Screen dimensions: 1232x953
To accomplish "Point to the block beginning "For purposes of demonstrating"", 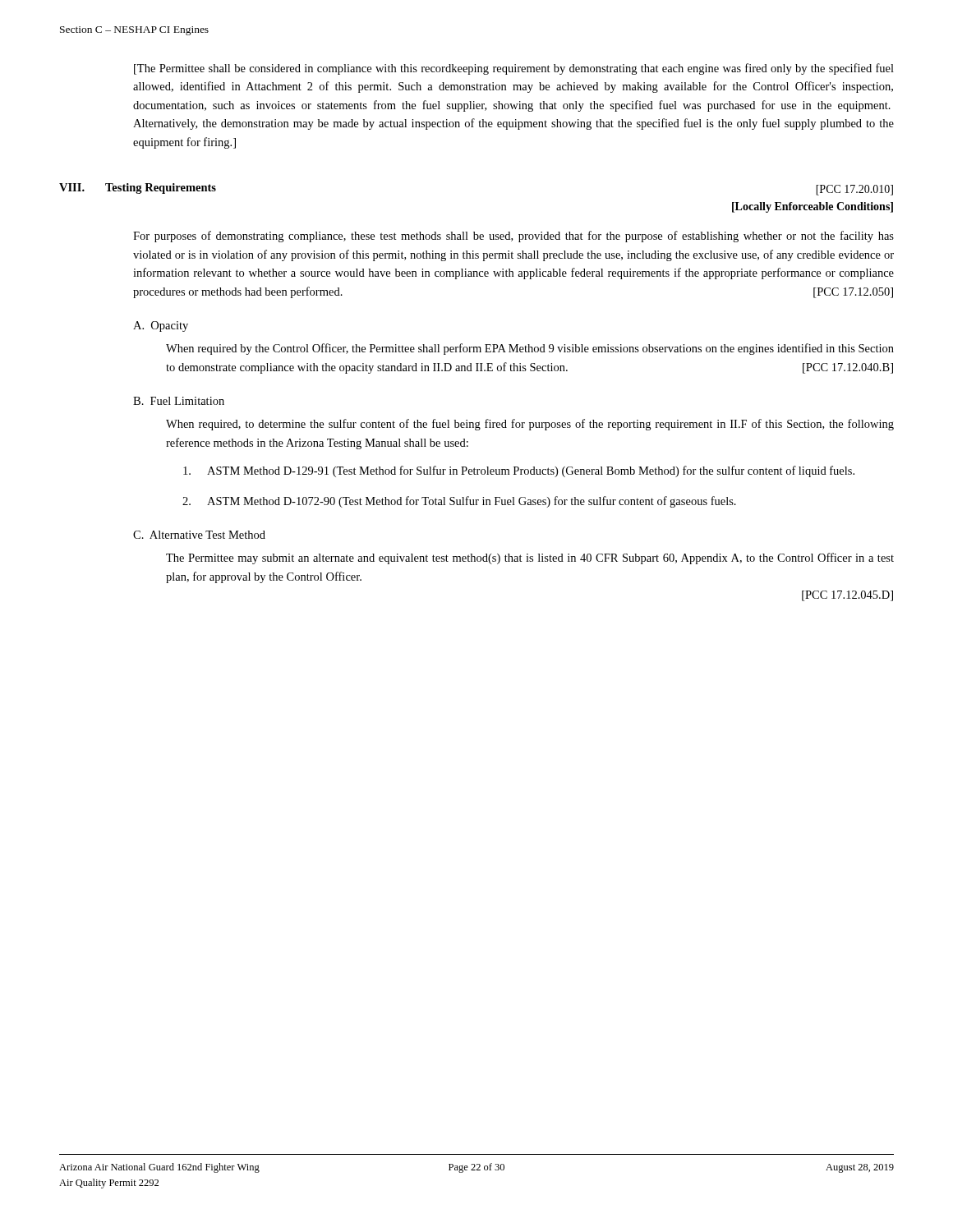I will click(x=513, y=265).
